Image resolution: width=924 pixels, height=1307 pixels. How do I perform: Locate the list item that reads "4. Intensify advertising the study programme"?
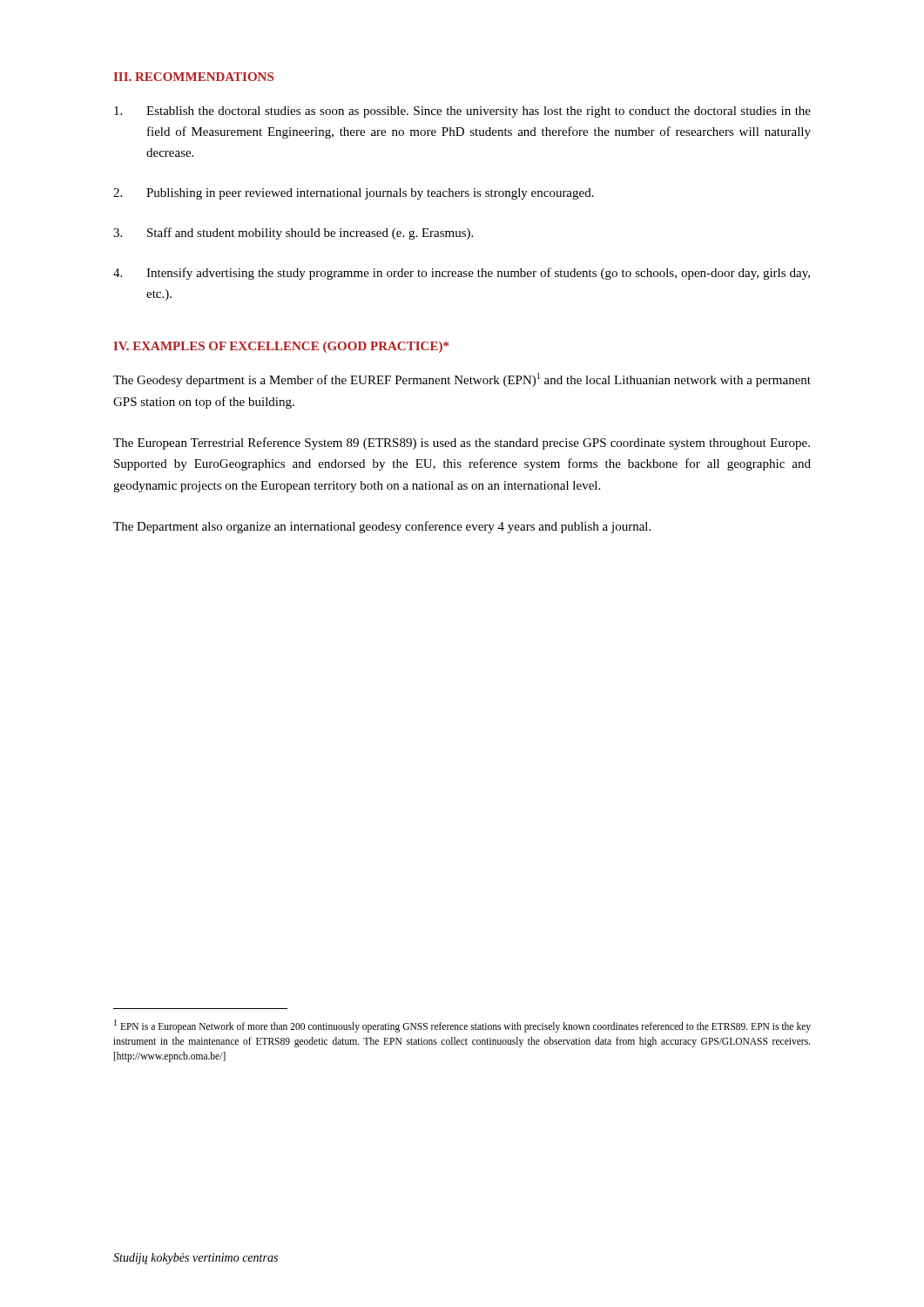coord(462,283)
